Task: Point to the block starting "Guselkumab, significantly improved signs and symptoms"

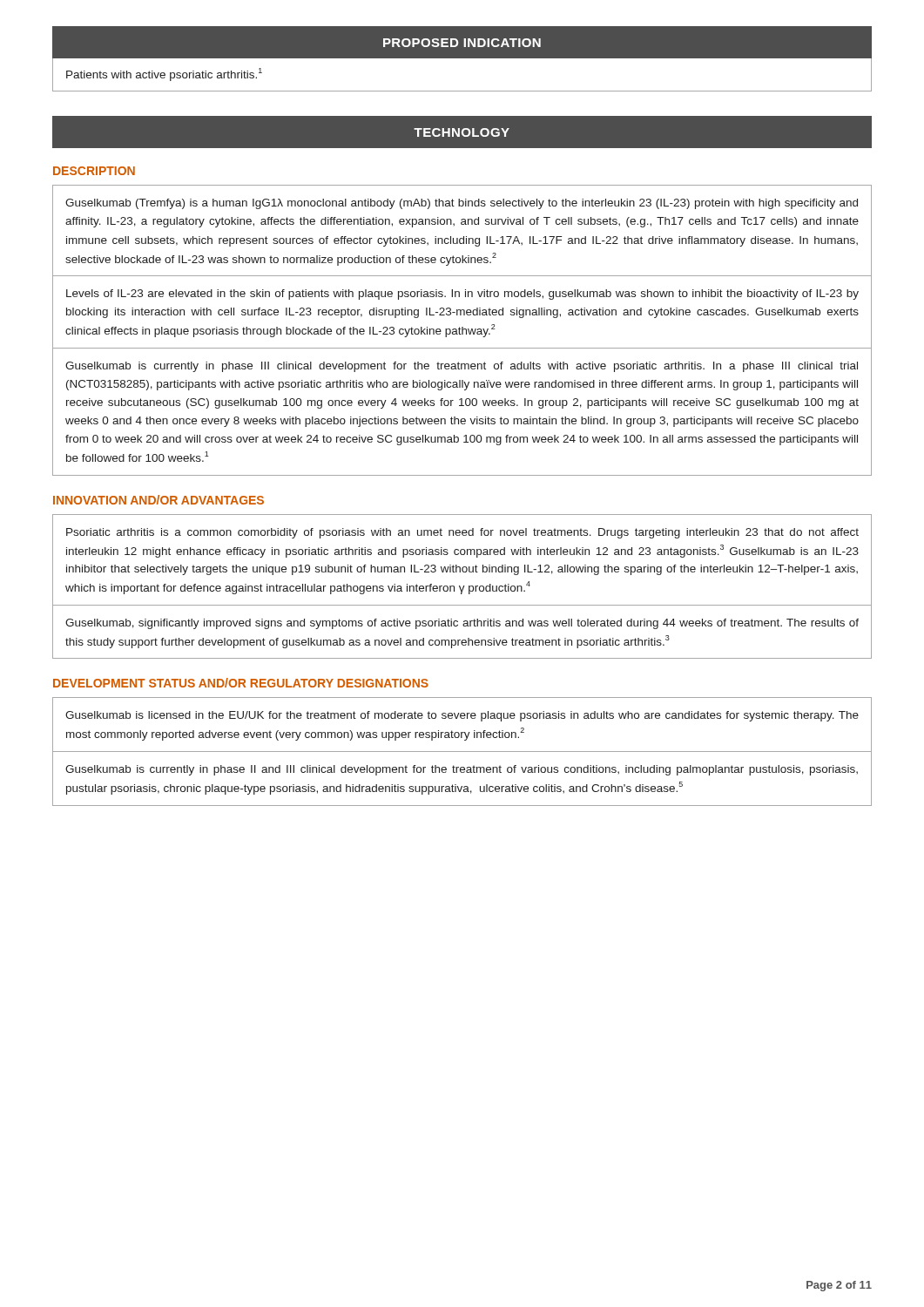Action: pos(462,632)
